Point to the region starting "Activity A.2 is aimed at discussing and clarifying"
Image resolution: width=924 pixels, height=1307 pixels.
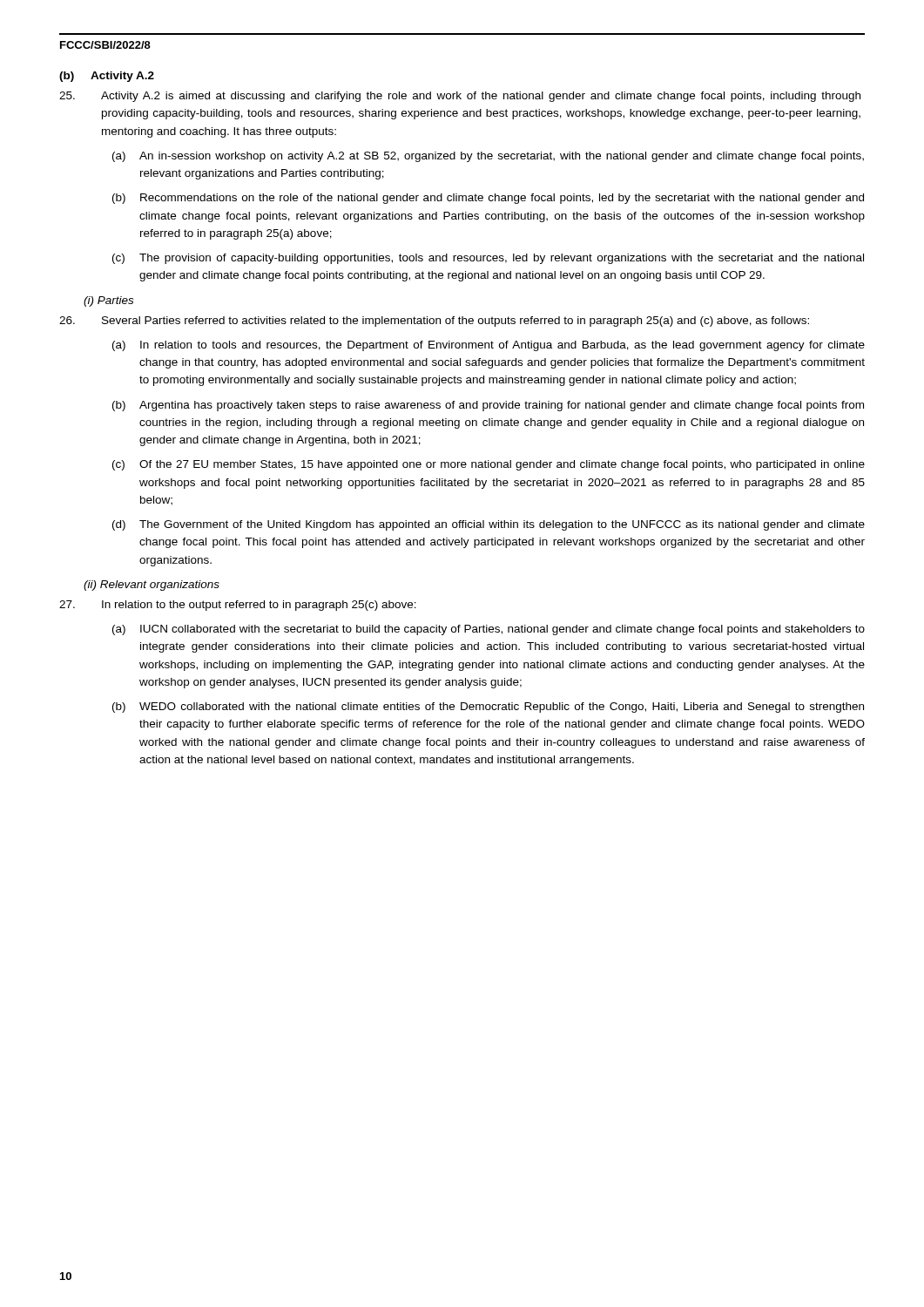coord(460,114)
